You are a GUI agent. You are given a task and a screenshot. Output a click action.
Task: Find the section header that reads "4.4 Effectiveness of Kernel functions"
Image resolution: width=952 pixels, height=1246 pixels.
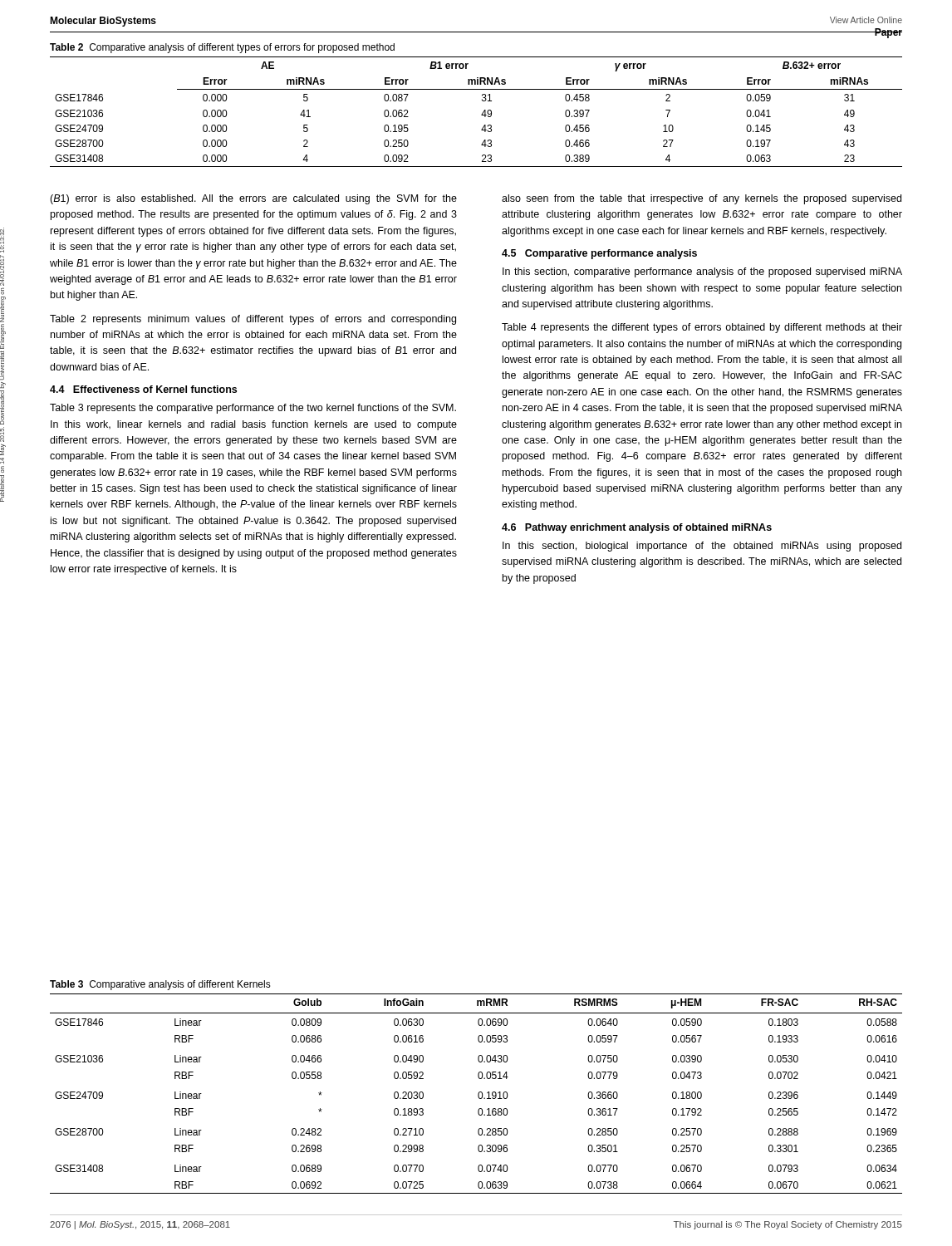(x=144, y=390)
